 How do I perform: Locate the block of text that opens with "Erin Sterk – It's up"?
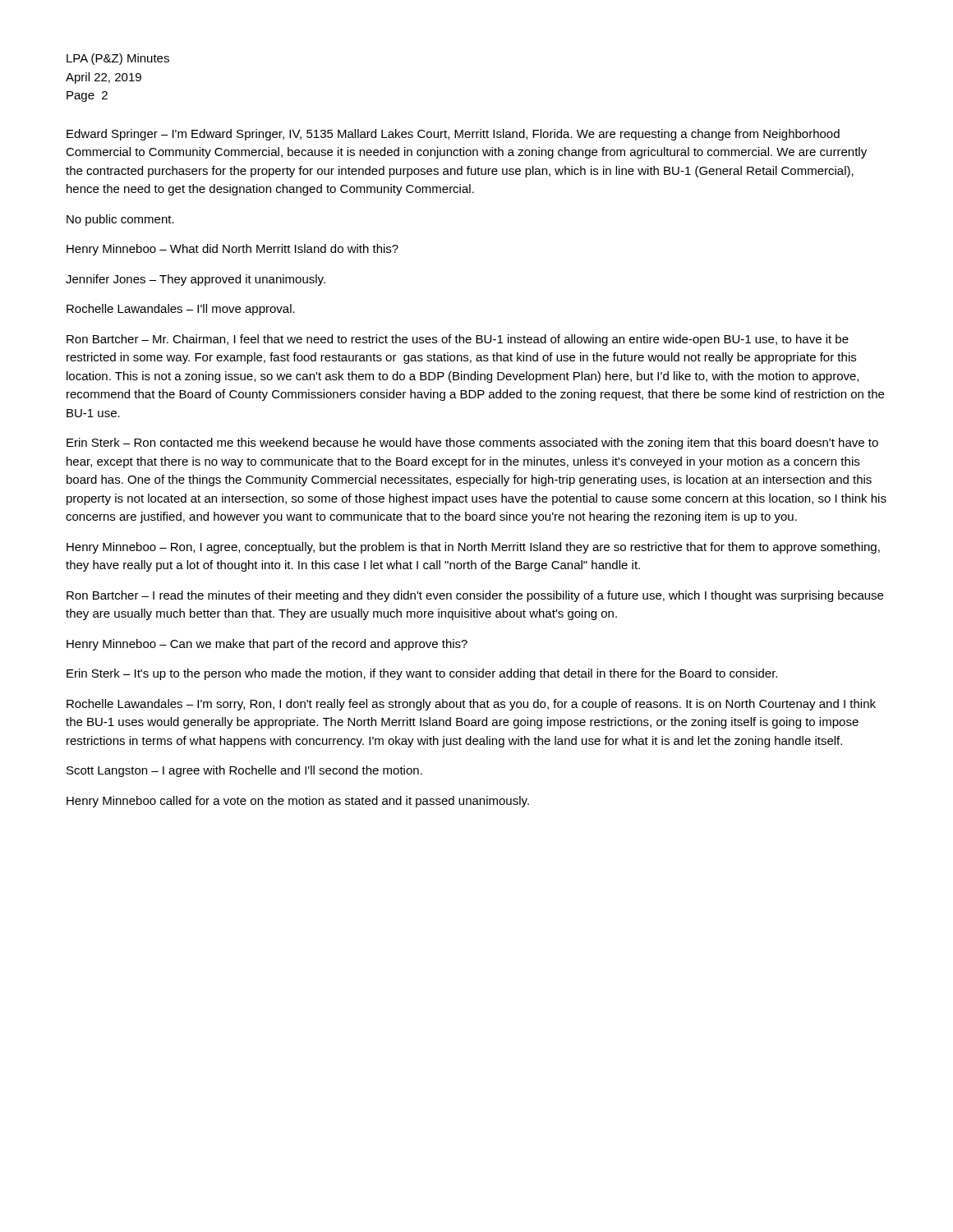click(422, 673)
